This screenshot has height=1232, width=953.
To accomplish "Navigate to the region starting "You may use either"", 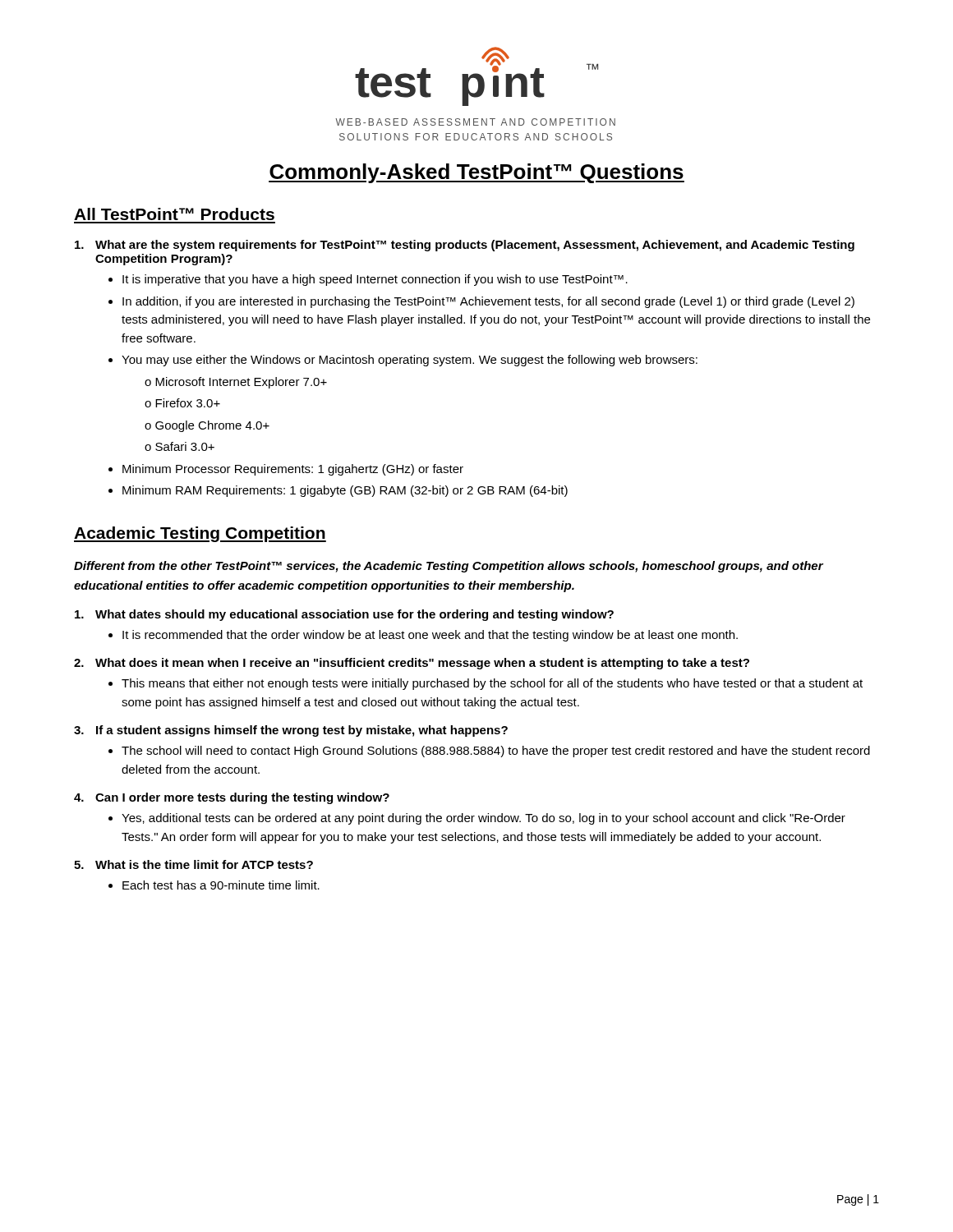I will click(x=410, y=361).
